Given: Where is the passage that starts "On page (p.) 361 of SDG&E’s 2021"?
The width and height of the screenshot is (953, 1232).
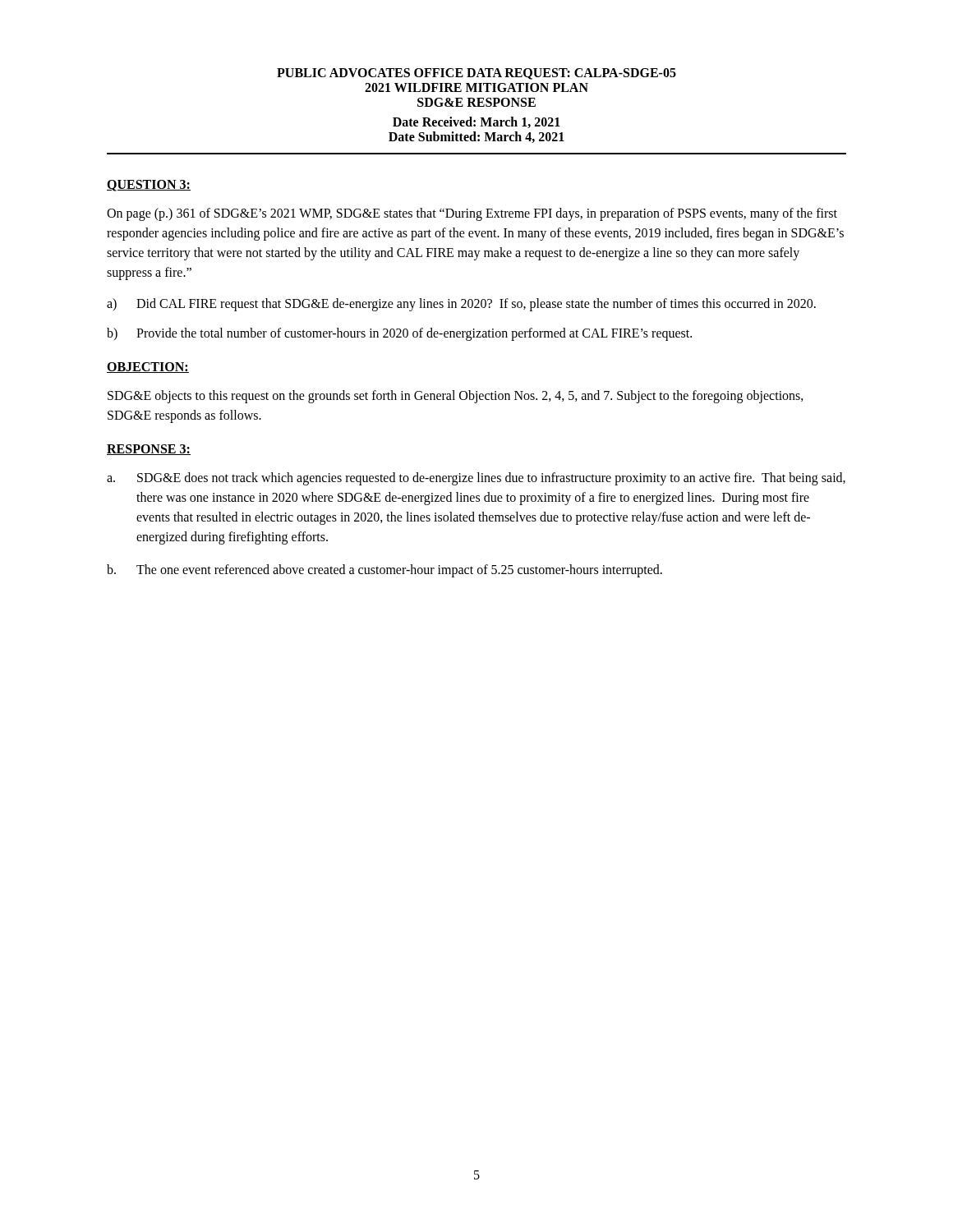Looking at the screenshot, I should [x=475, y=243].
